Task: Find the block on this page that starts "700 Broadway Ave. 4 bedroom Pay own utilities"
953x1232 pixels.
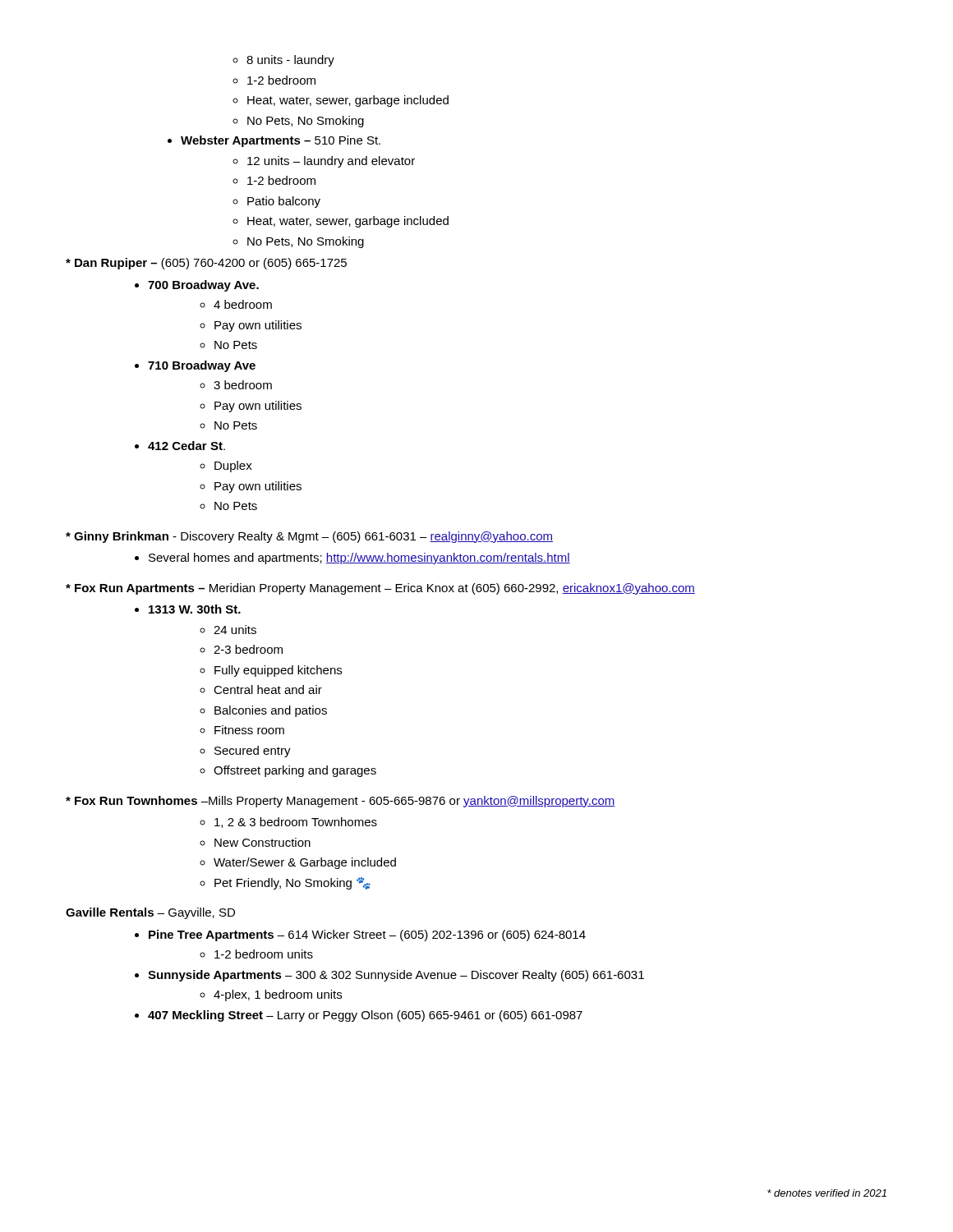Action: [x=203, y=286]
